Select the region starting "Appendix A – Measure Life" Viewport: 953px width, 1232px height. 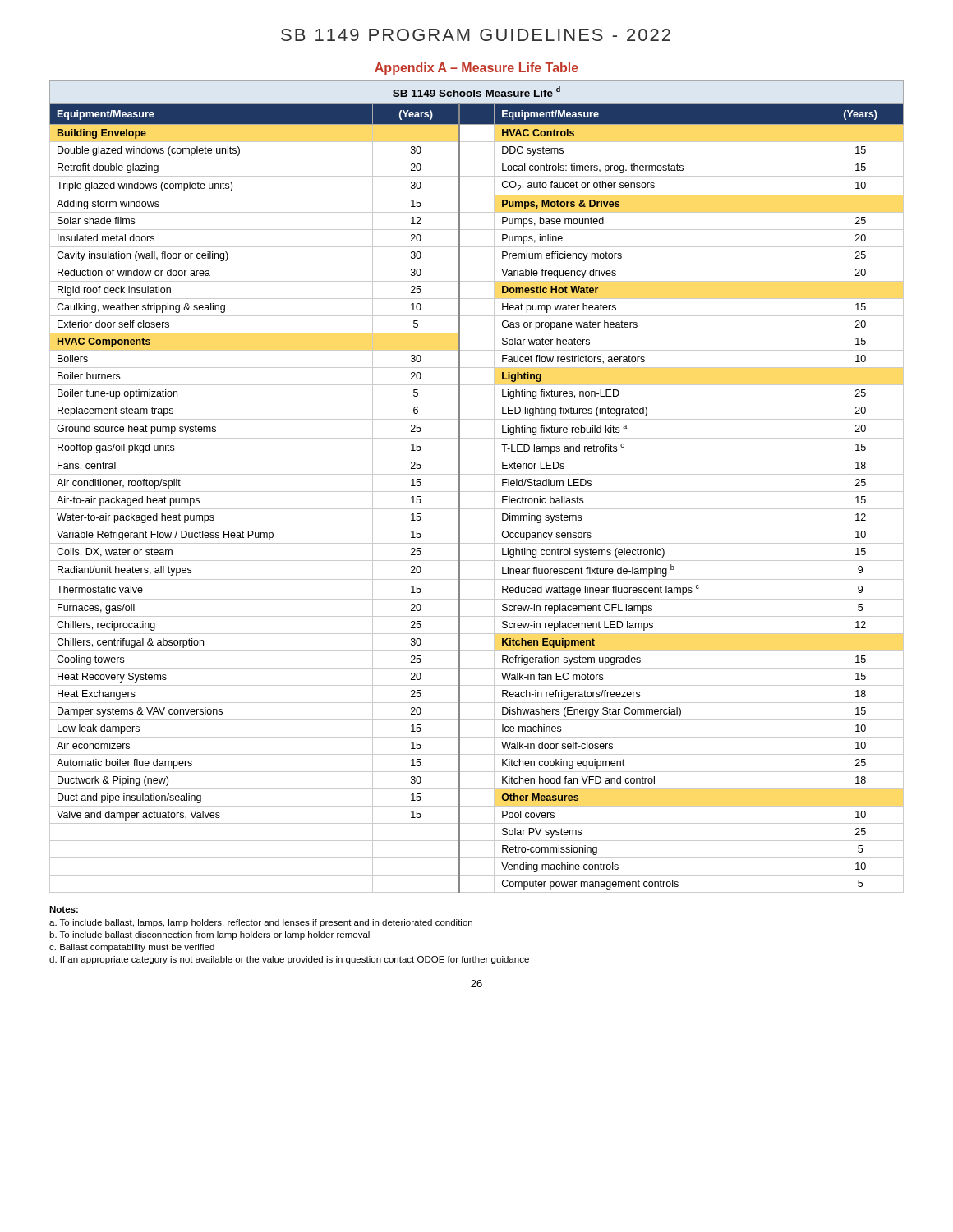476,68
